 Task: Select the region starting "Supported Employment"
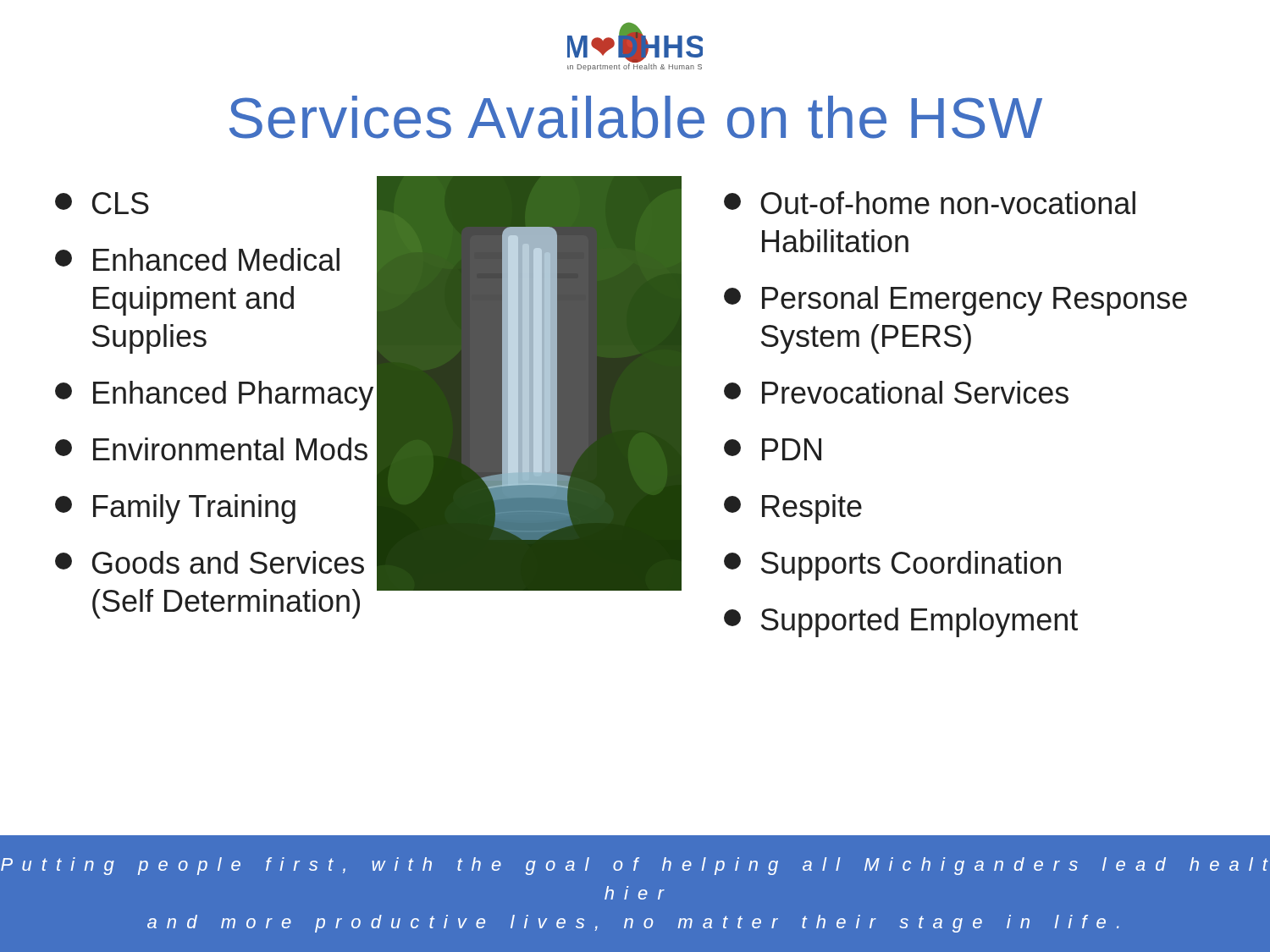969,620
